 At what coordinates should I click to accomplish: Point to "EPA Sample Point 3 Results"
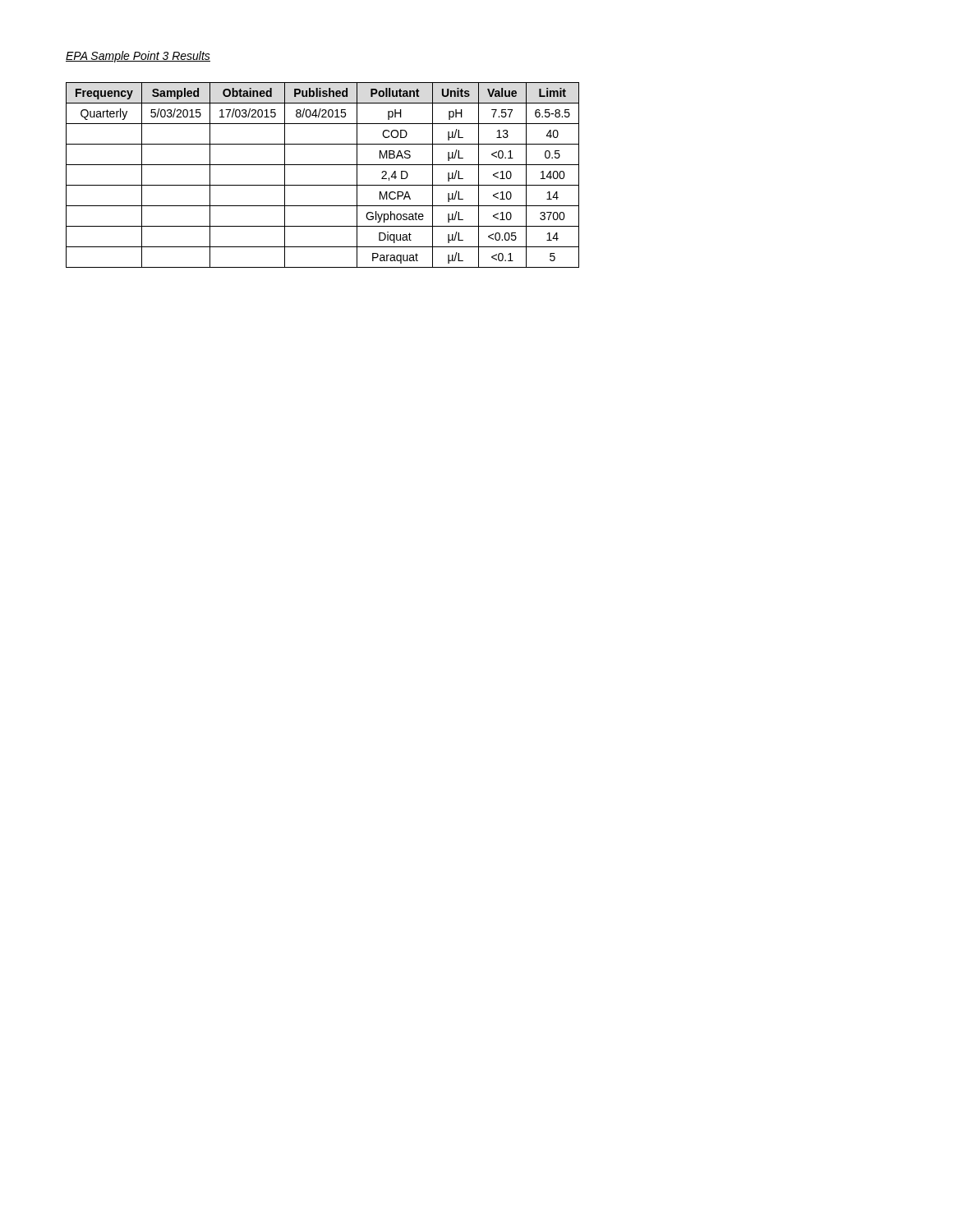click(x=138, y=56)
